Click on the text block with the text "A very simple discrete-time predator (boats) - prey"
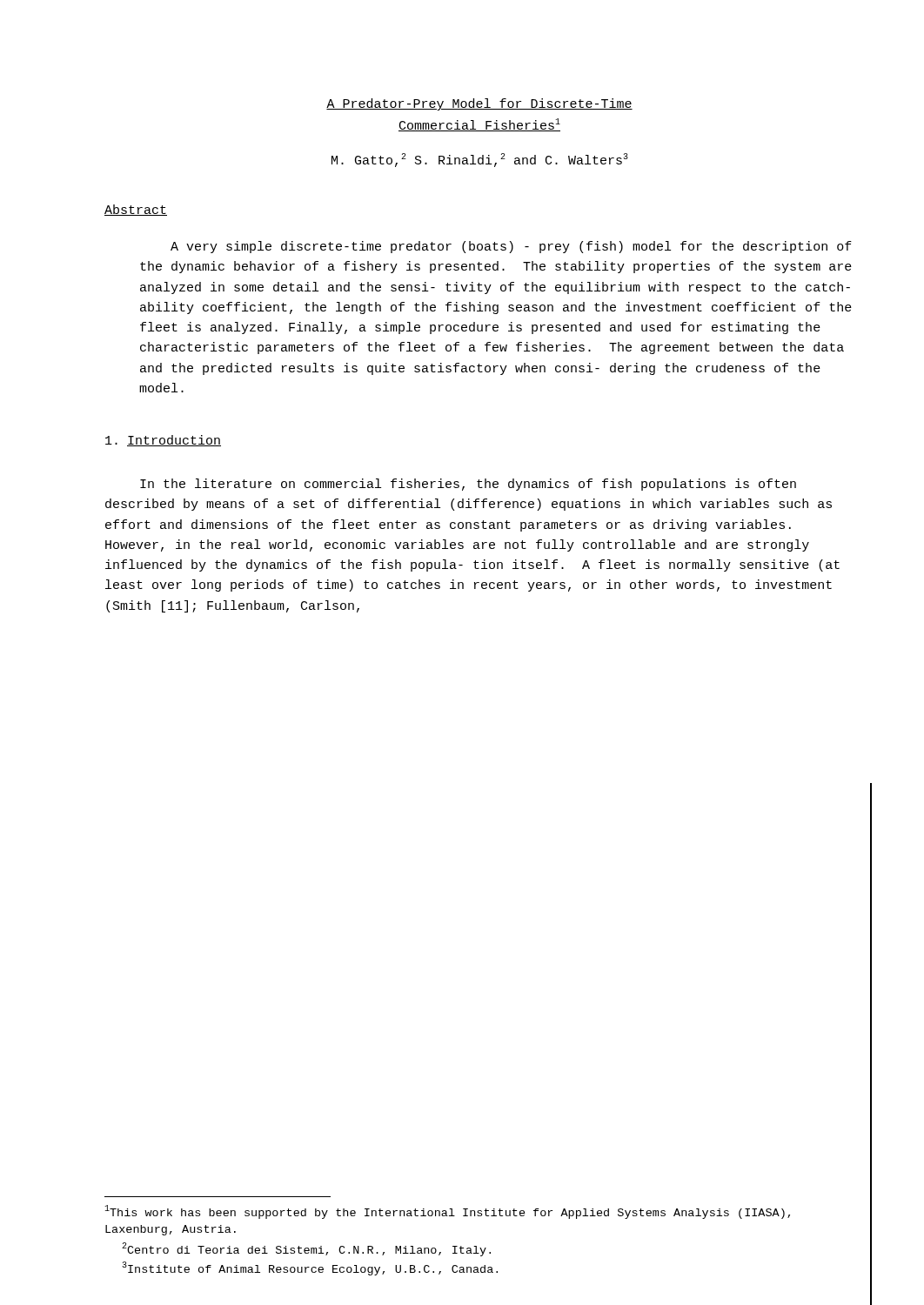The height and width of the screenshot is (1305, 924). tap(496, 318)
